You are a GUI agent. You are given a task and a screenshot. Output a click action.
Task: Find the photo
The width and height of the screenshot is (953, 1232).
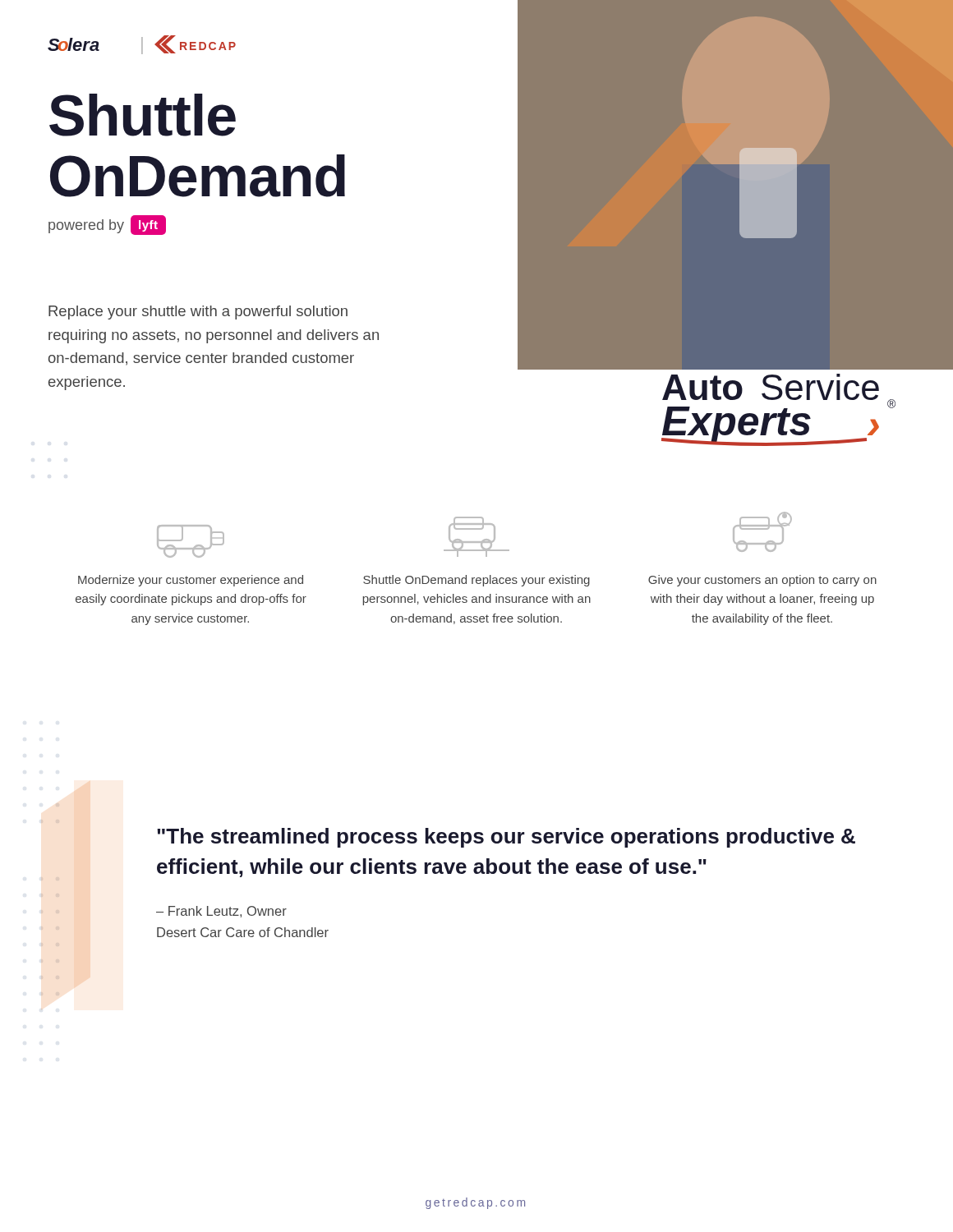pyautogui.click(x=735, y=185)
